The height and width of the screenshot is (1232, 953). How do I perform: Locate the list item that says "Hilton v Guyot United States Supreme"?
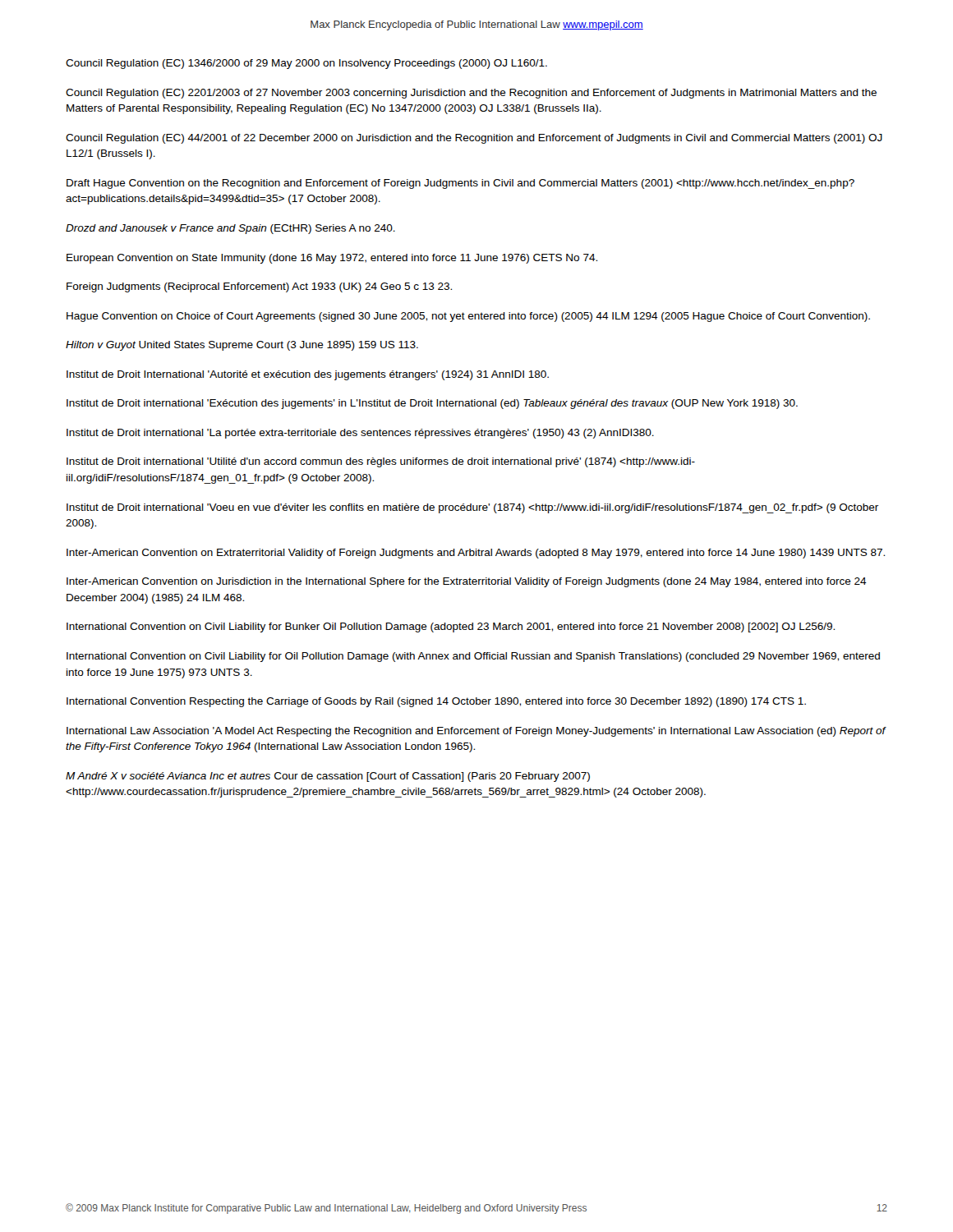pos(242,345)
